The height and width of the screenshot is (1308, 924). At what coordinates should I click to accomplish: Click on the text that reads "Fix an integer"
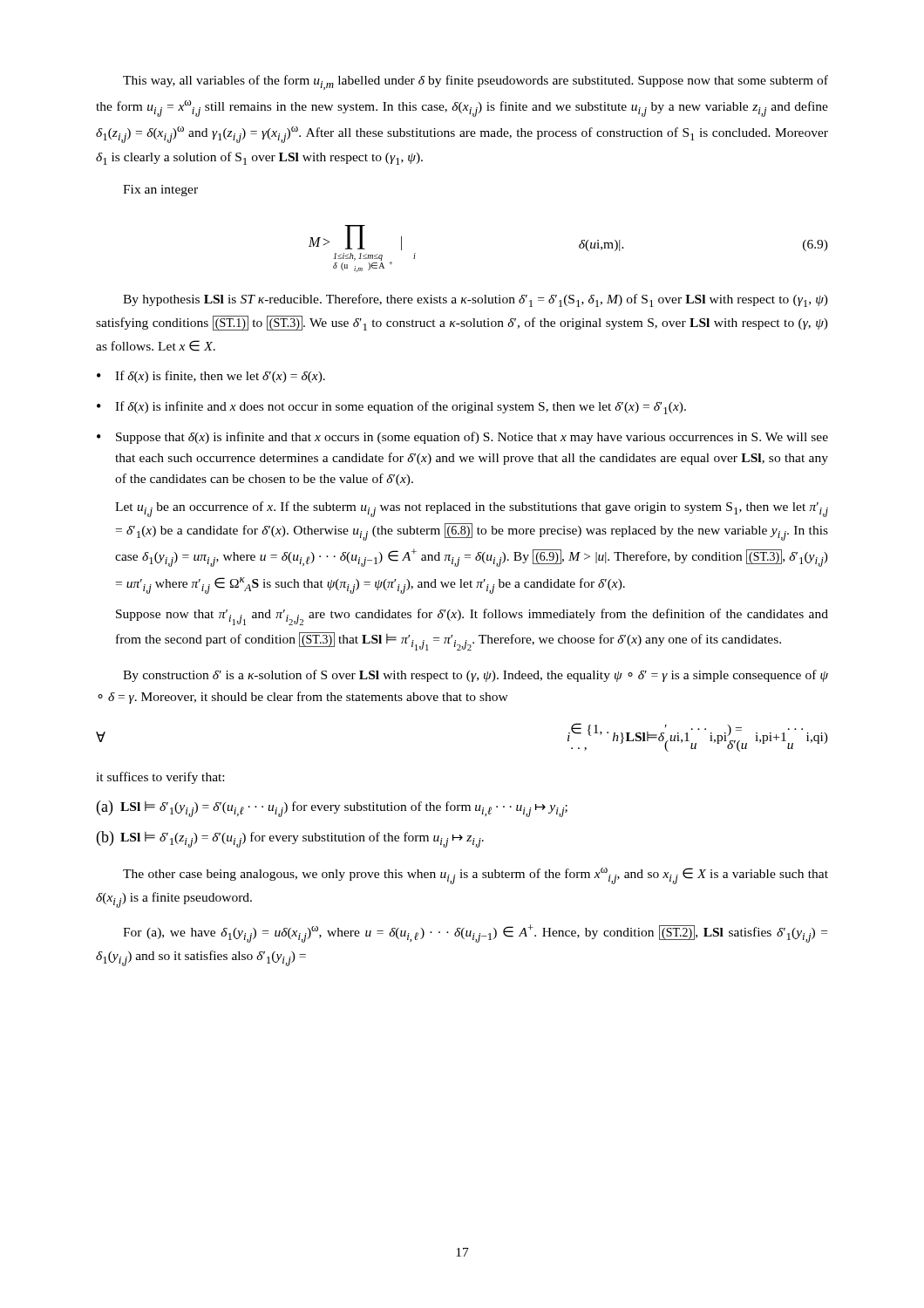tap(160, 189)
